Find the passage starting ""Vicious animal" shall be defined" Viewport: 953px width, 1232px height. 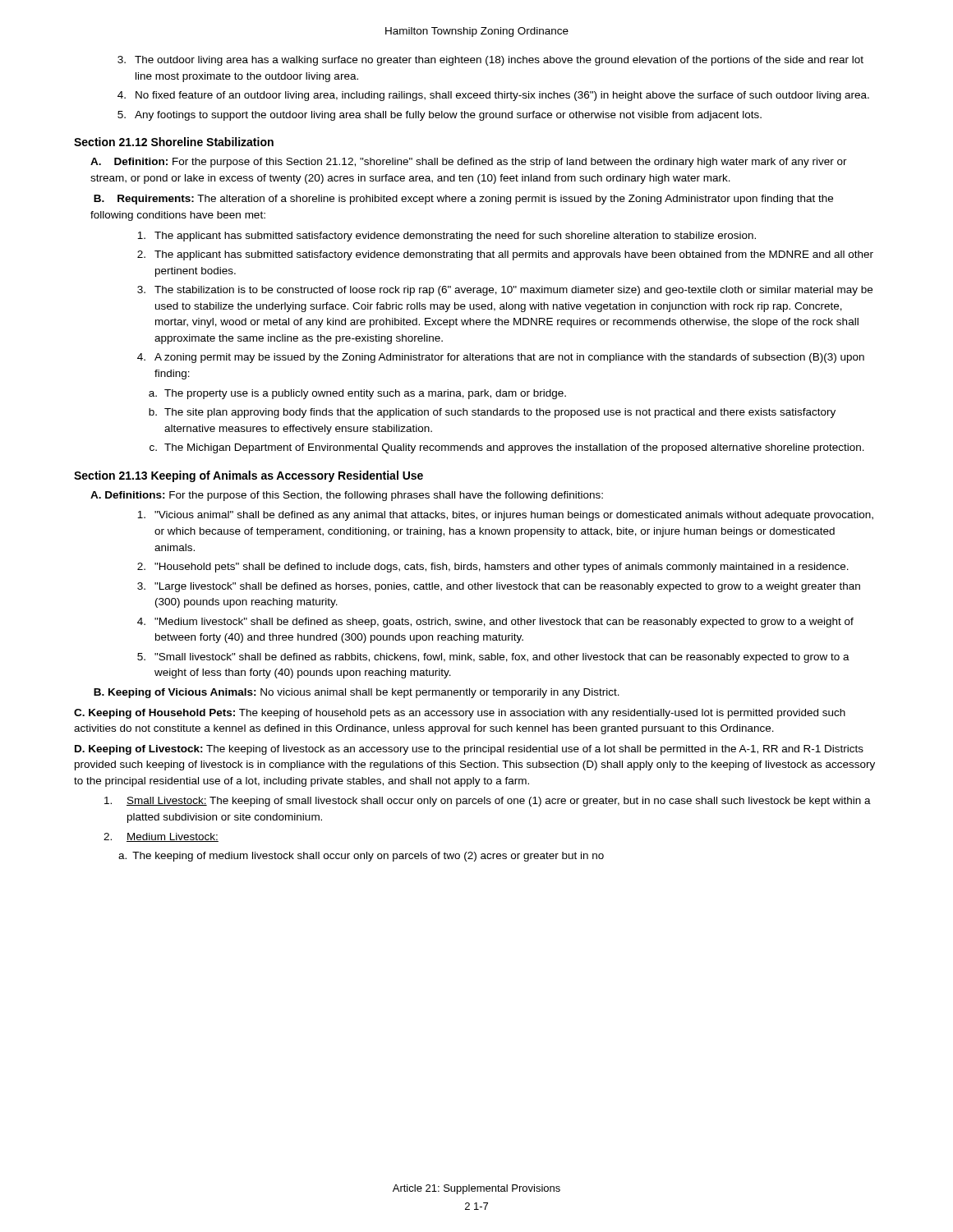pyautogui.click(x=501, y=531)
